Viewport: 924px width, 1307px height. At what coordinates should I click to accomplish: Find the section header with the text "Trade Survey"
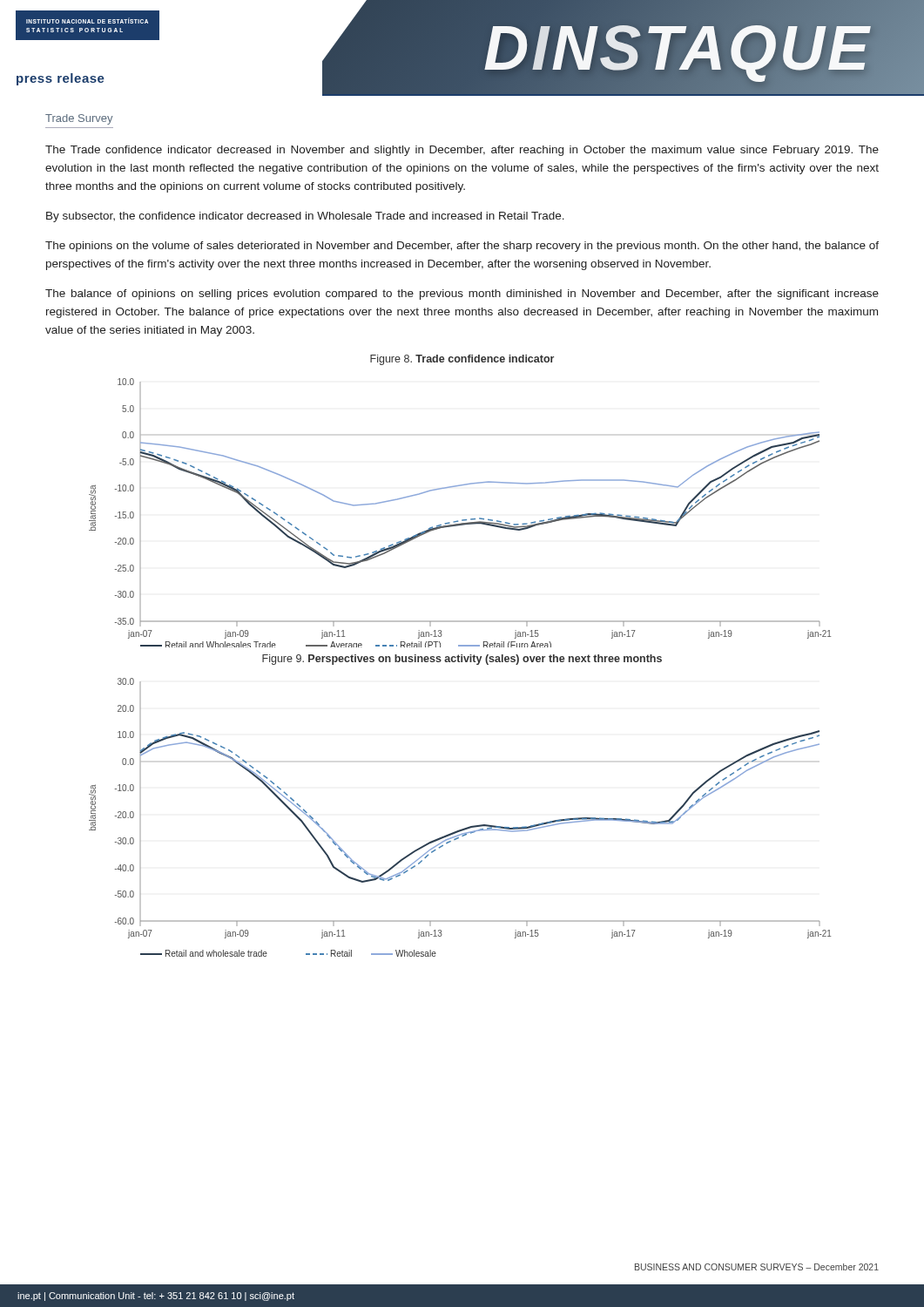click(x=79, y=118)
